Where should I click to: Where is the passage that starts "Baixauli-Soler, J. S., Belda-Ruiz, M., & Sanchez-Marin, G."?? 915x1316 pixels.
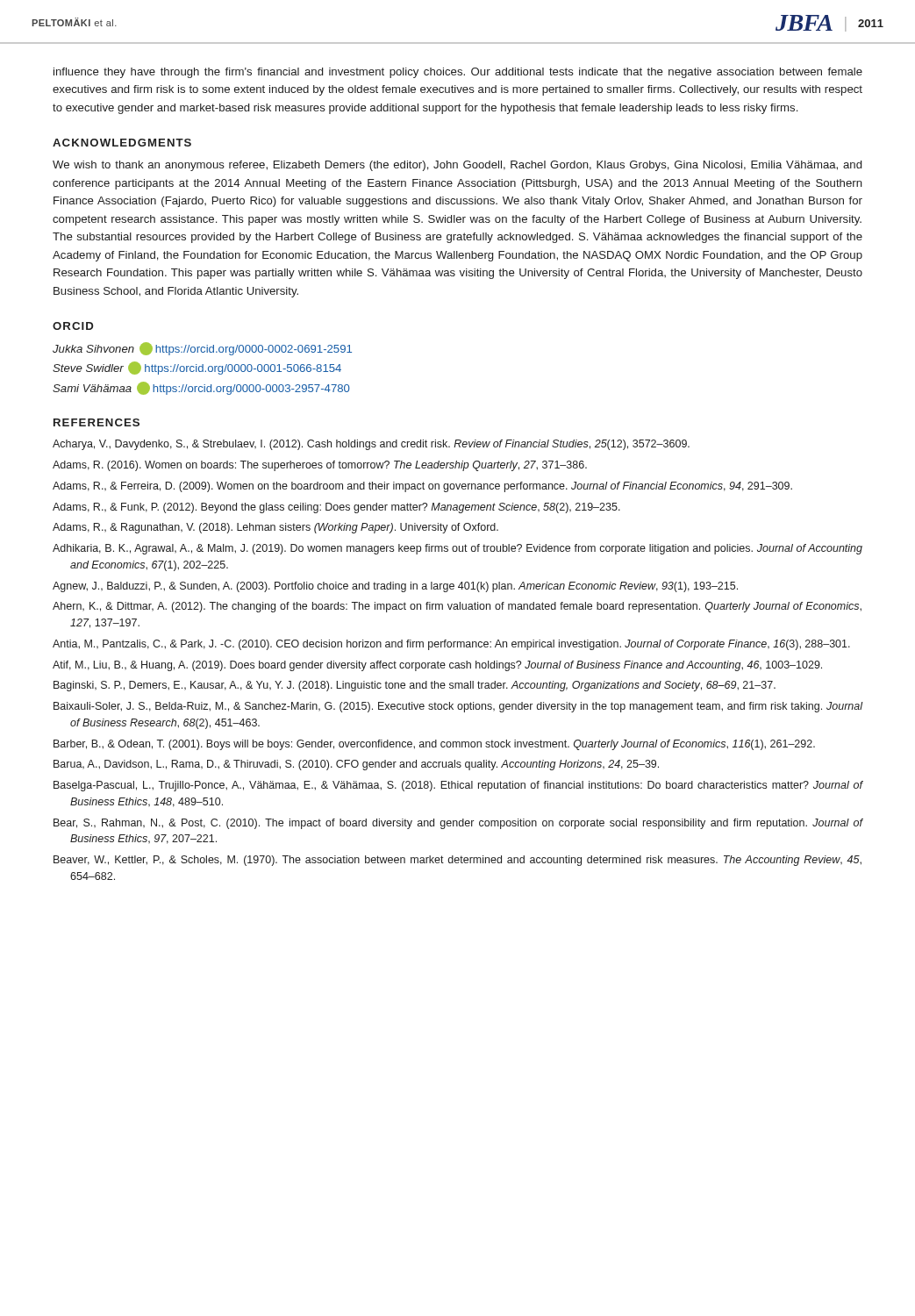tap(458, 715)
